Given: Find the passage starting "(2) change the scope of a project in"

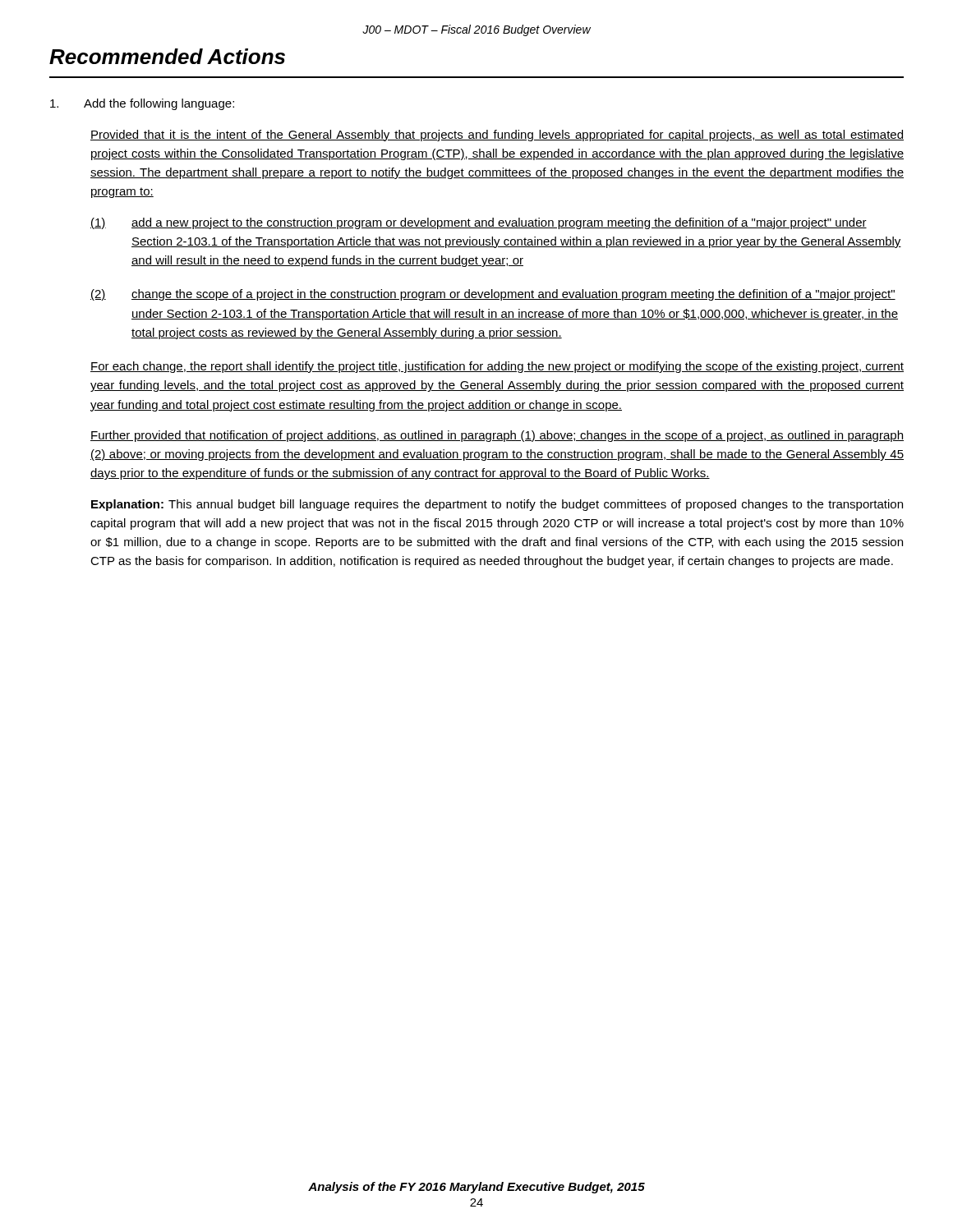Looking at the screenshot, I should tap(497, 313).
